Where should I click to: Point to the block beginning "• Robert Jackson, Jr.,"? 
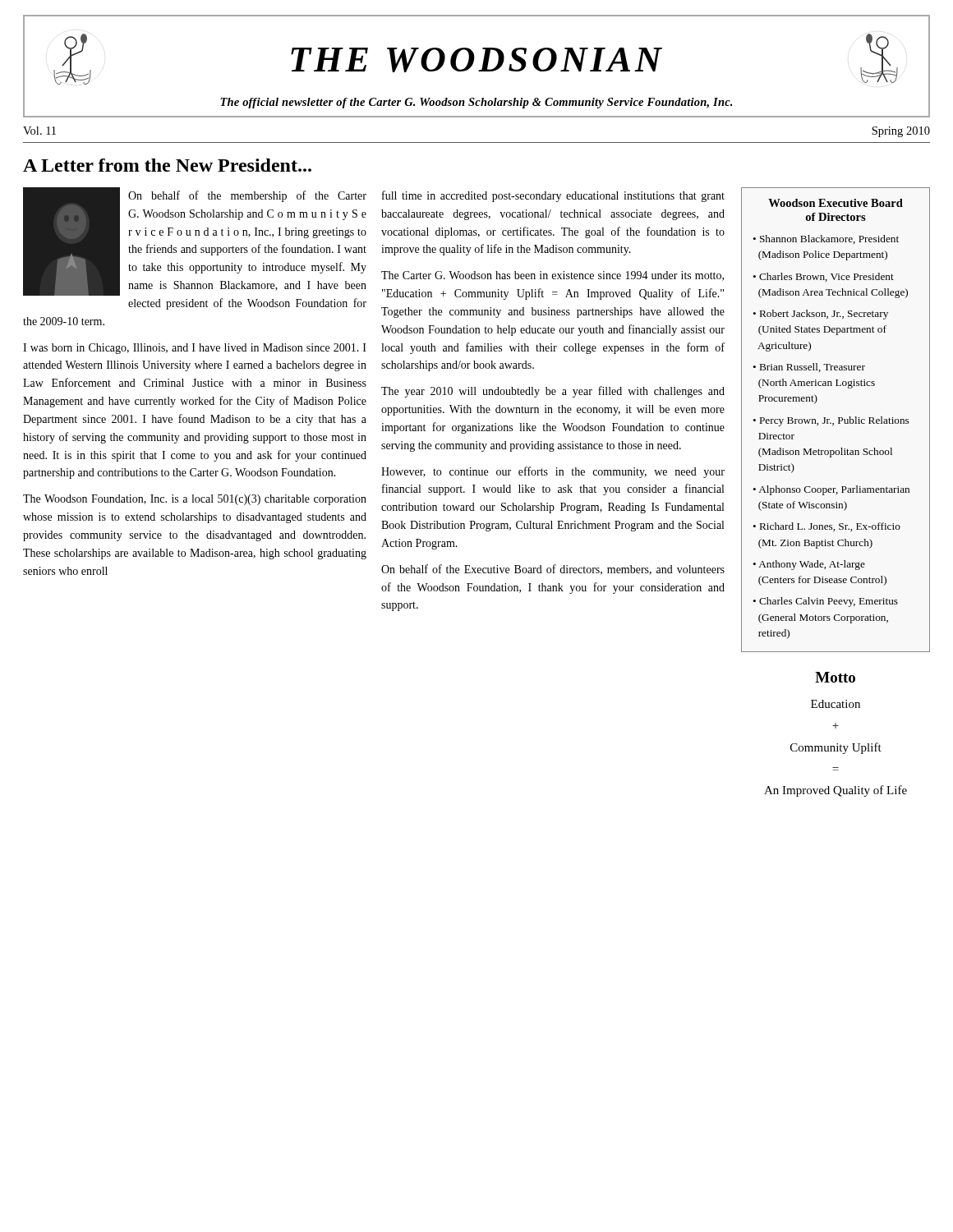pyautogui.click(x=820, y=329)
